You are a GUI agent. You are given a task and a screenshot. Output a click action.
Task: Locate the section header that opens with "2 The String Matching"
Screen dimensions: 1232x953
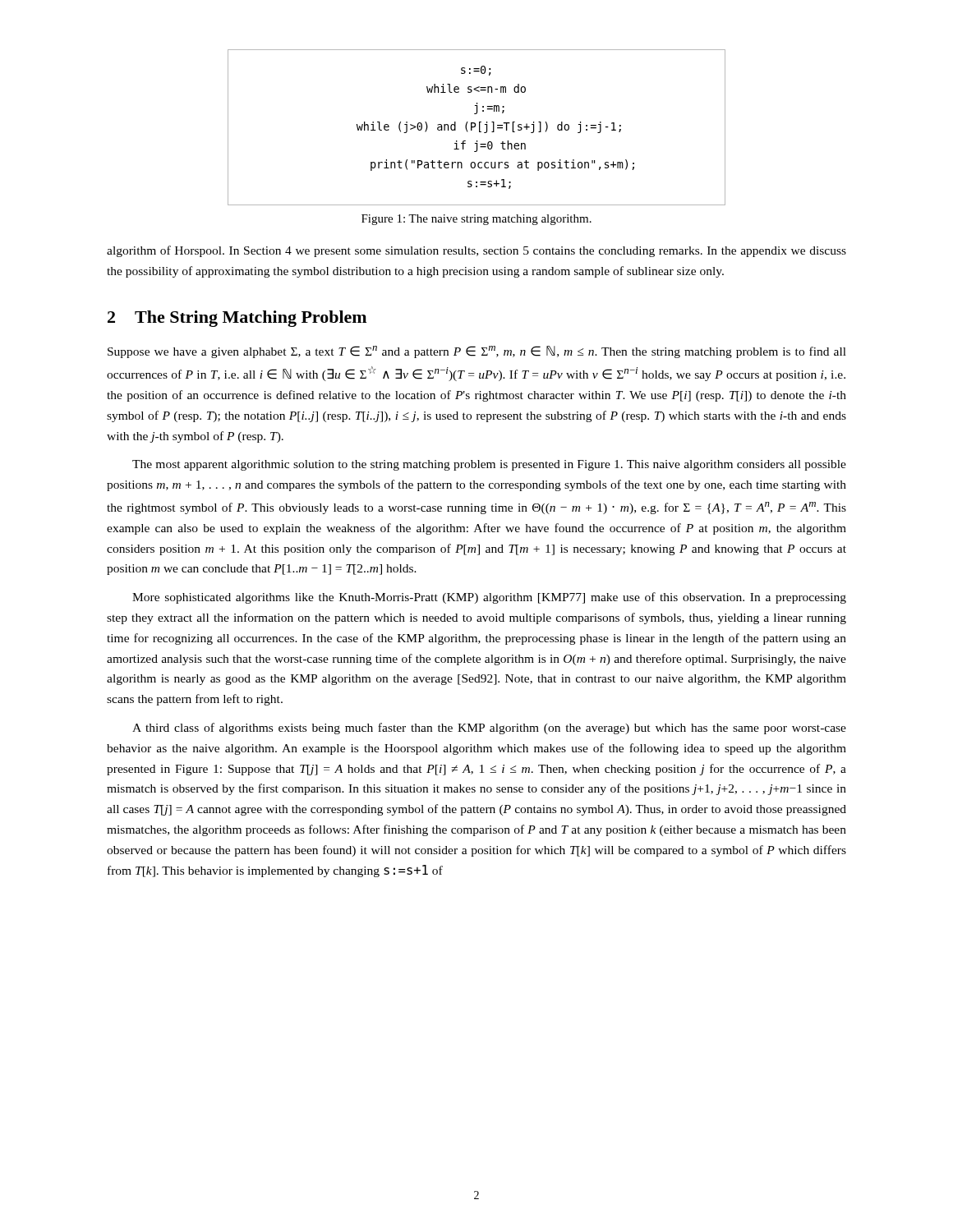[237, 317]
